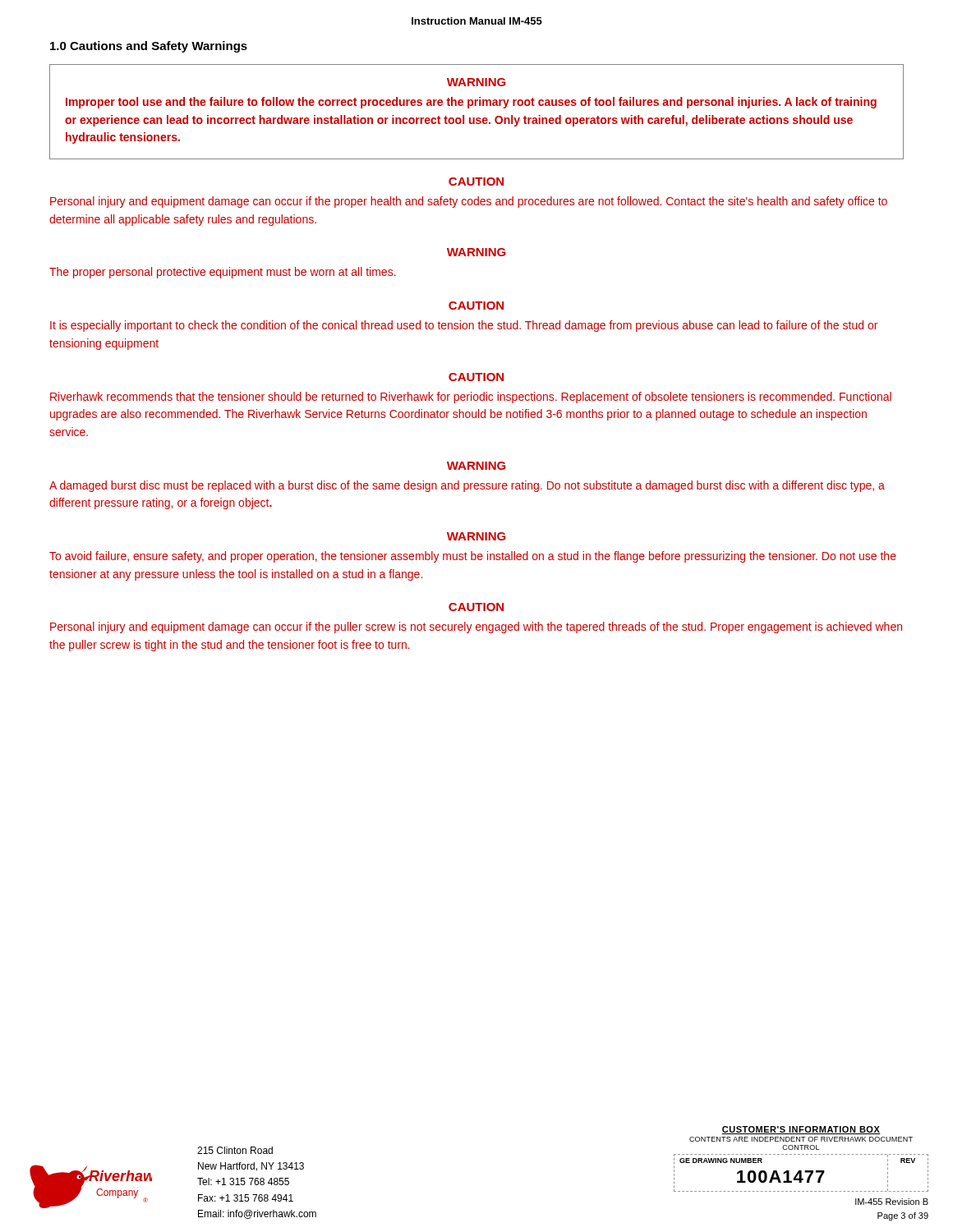Point to the block beginning "WARNING Improper tool use and"
The image size is (953, 1232).
coord(476,111)
